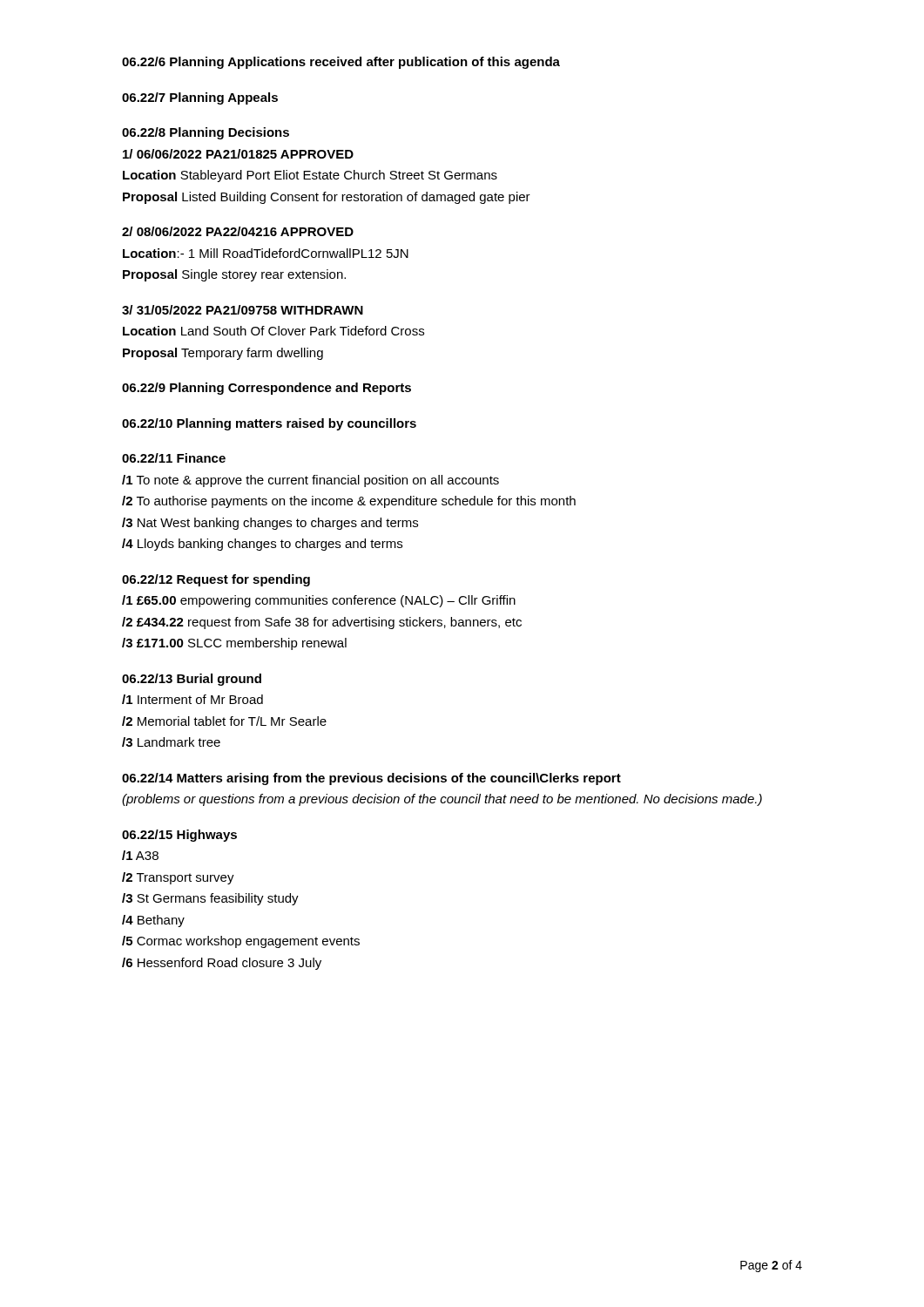This screenshot has height=1307, width=924.
Task: Click on the text block starting "06.22/10 Planning matters raised by councillors"
Action: pyautogui.click(x=269, y=424)
